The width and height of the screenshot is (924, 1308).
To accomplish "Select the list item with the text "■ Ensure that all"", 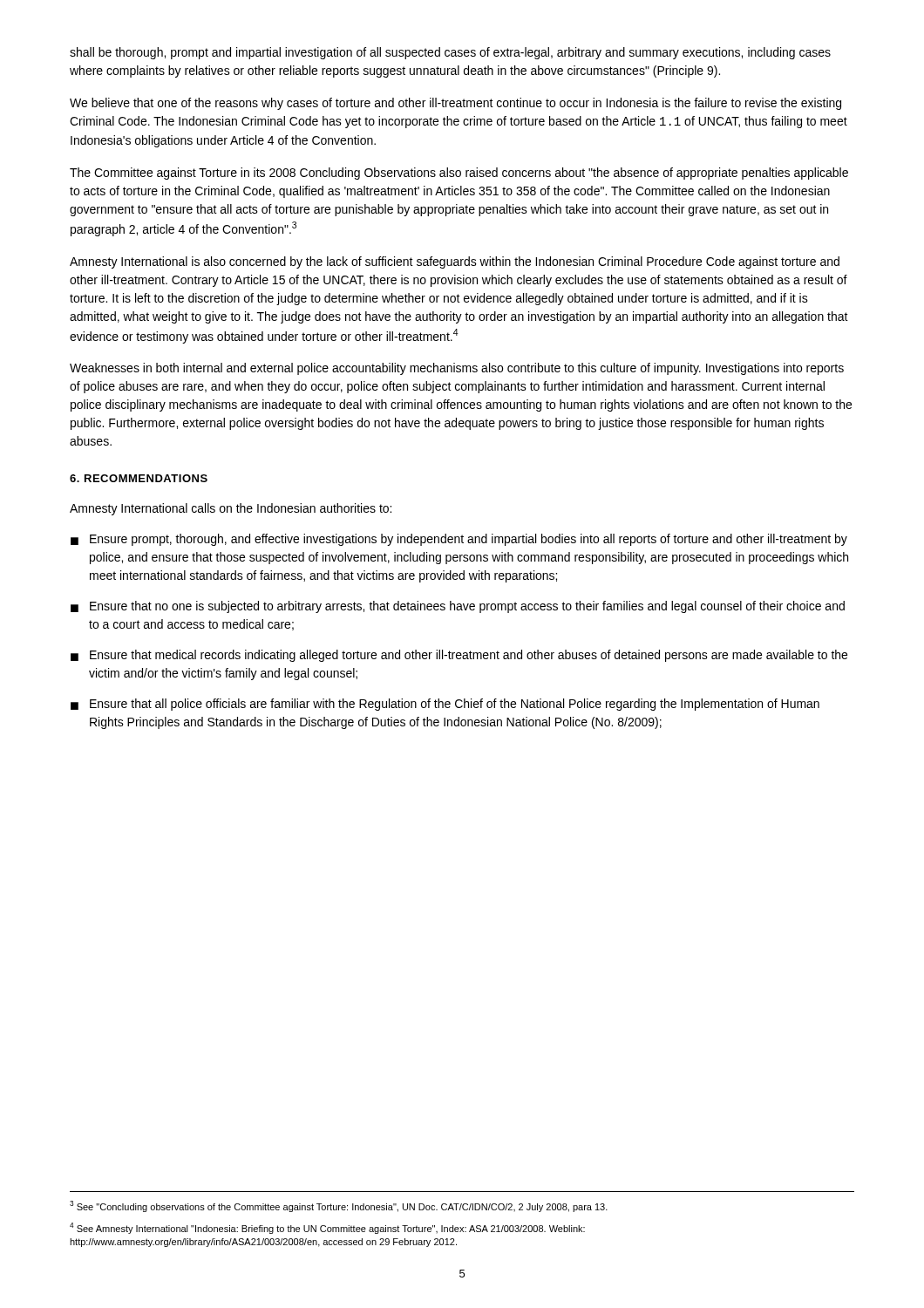I will [462, 713].
